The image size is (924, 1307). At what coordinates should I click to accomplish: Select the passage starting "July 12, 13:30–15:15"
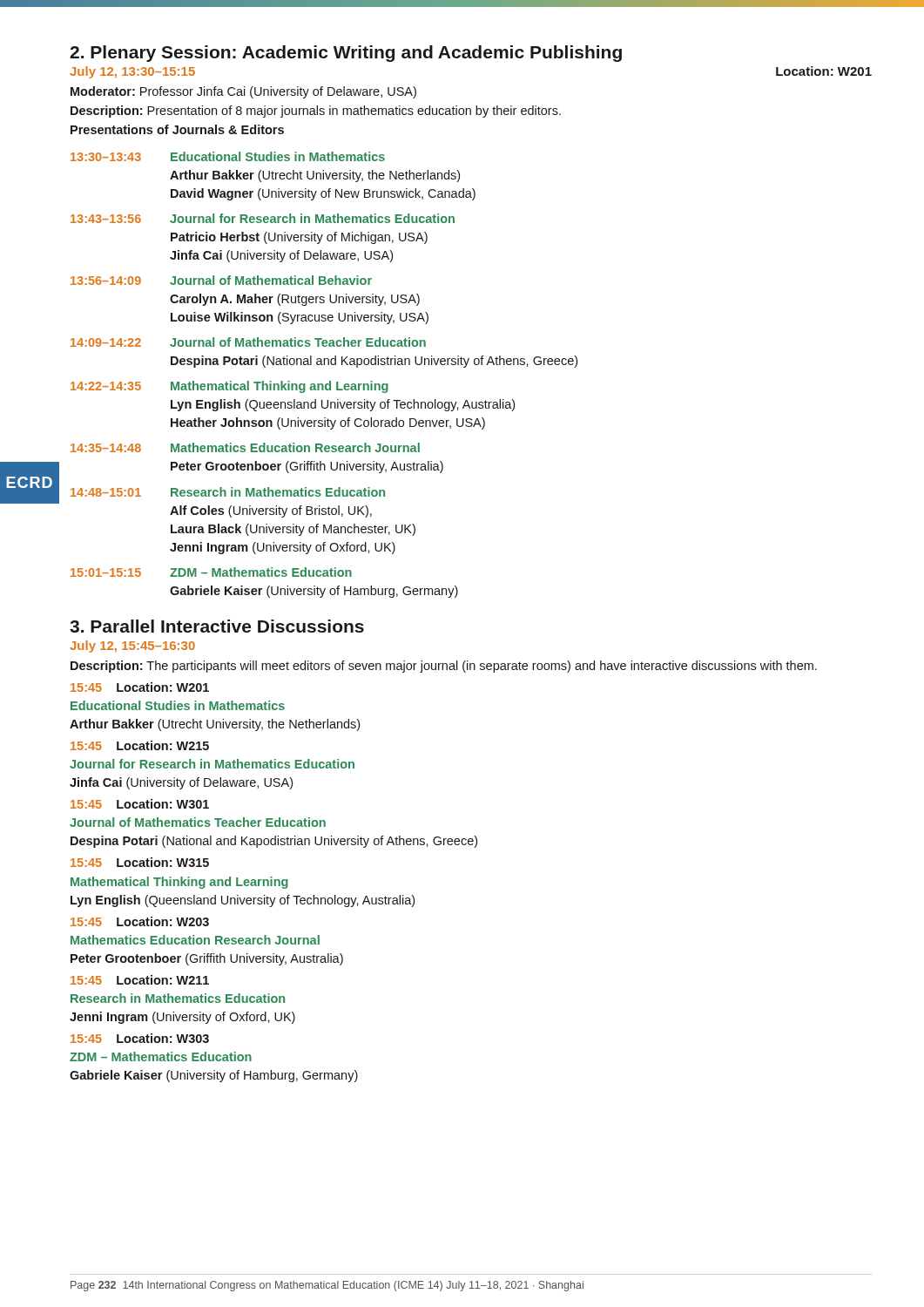click(132, 72)
